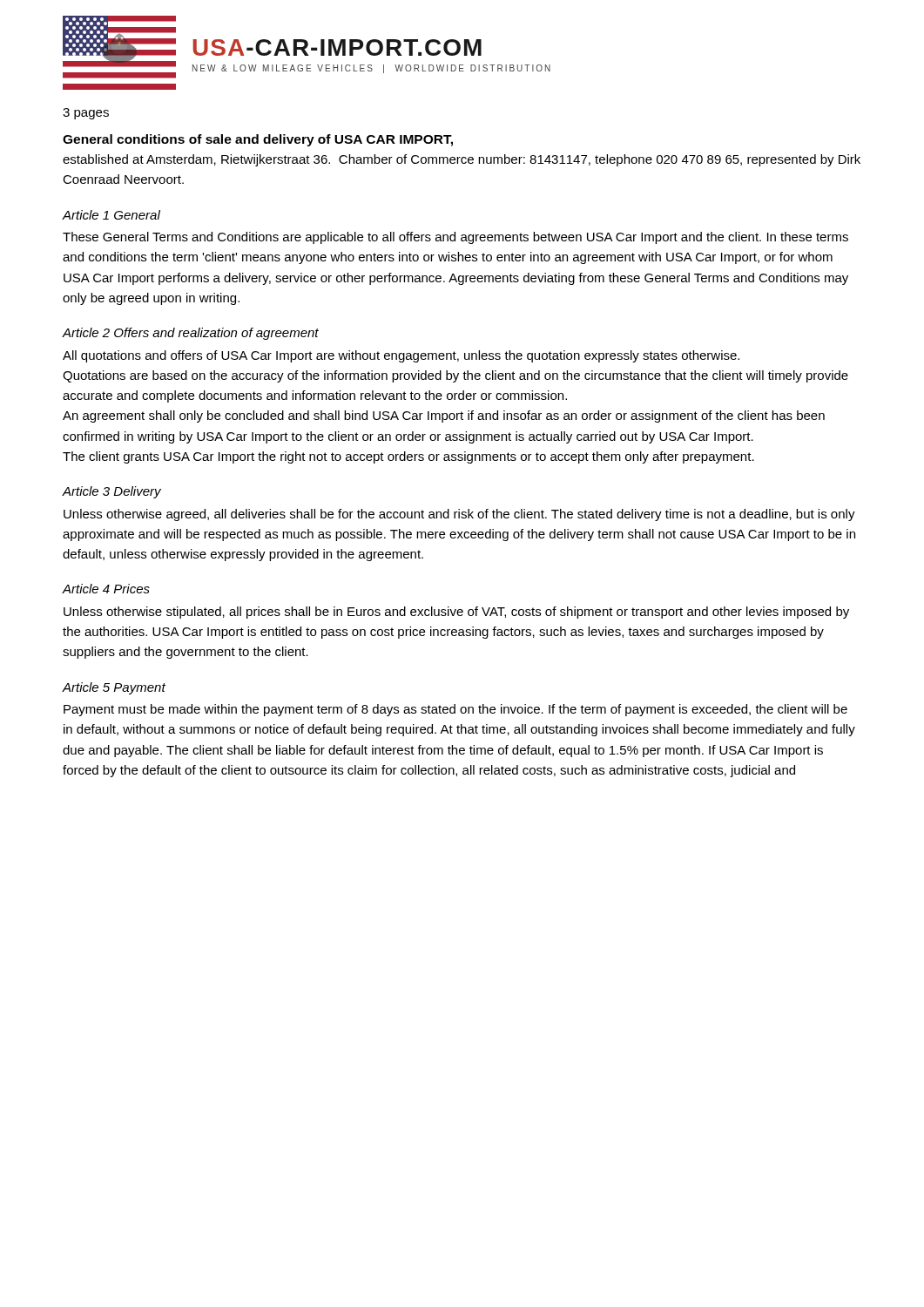Image resolution: width=924 pixels, height=1307 pixels.
Task: Click the passage that begins "Article 3 Delivery Unless"
Action: (x=462, y=523)
